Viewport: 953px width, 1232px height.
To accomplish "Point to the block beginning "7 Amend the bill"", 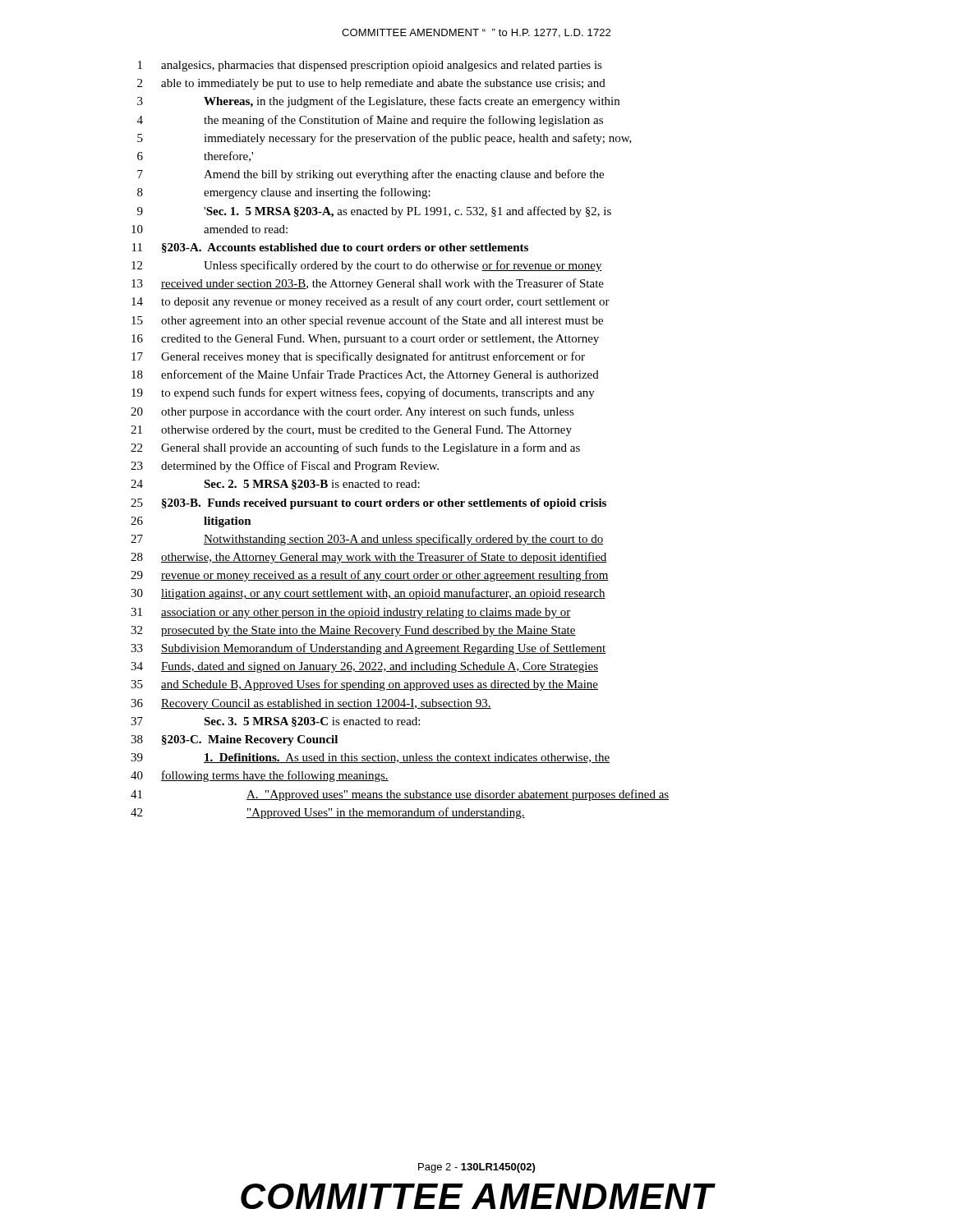I will [x=492, y=183].
